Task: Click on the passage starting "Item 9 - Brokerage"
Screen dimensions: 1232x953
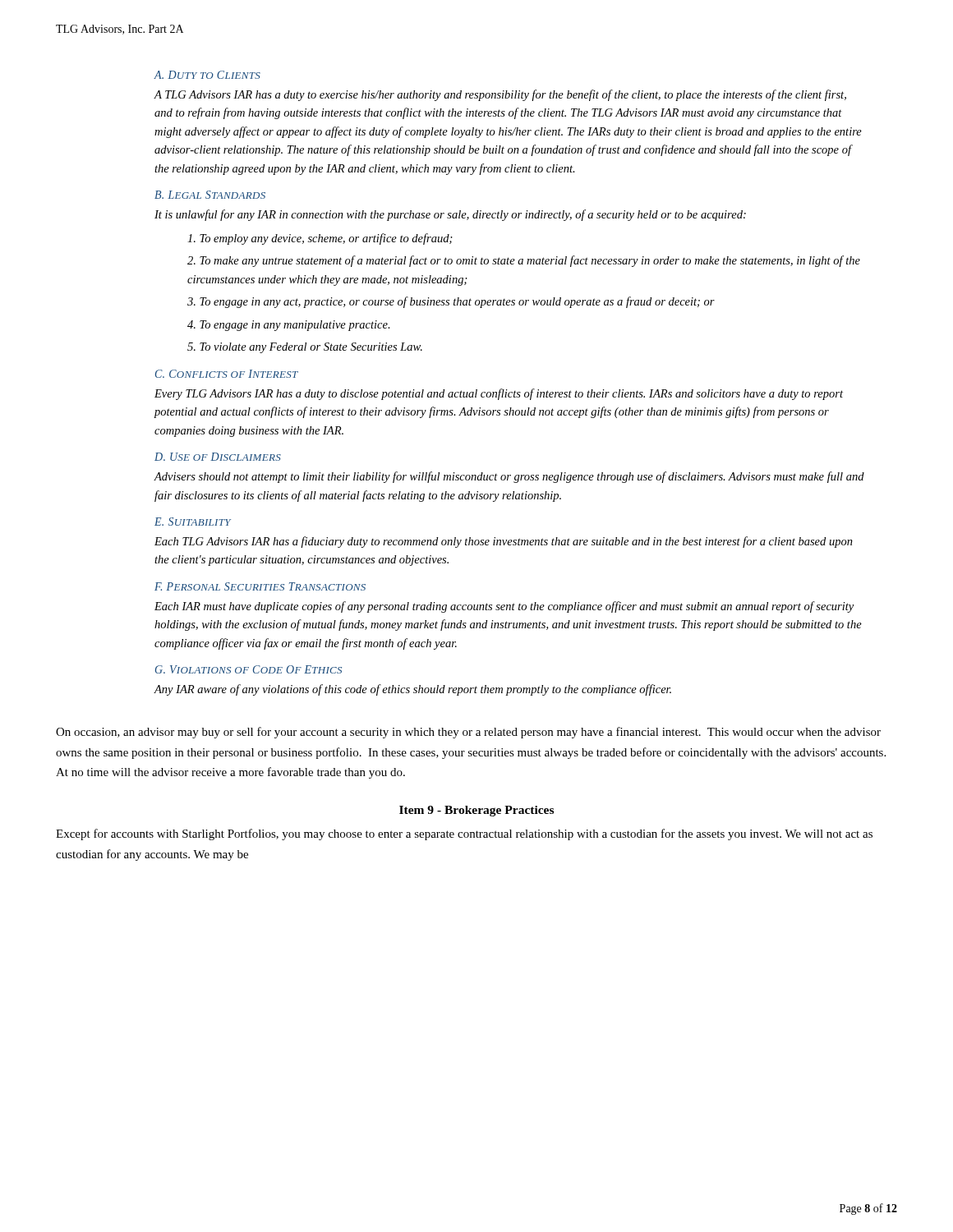Action: coord(476,809)
